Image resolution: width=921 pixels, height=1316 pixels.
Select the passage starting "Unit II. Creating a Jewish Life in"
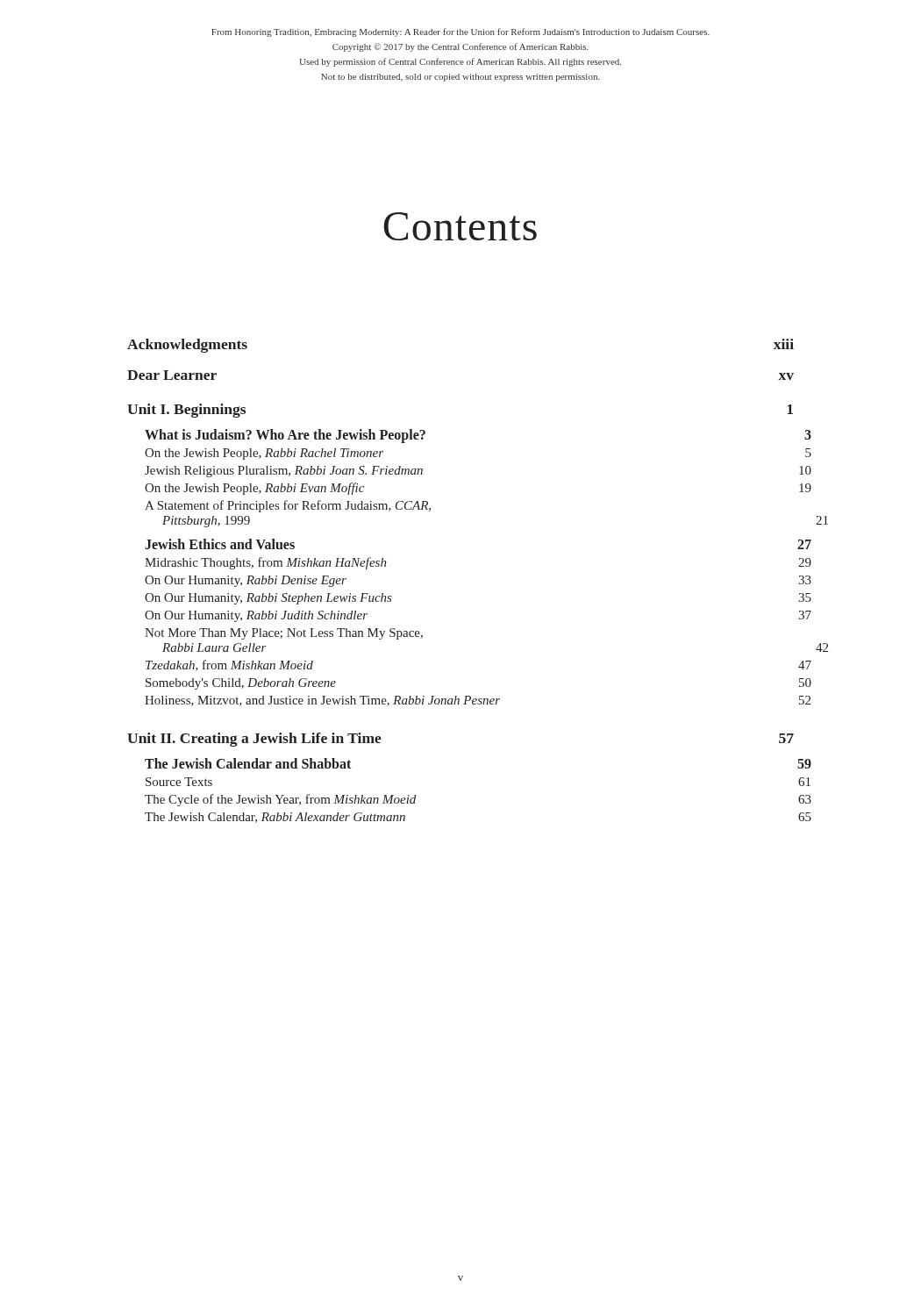pos(257,739)
